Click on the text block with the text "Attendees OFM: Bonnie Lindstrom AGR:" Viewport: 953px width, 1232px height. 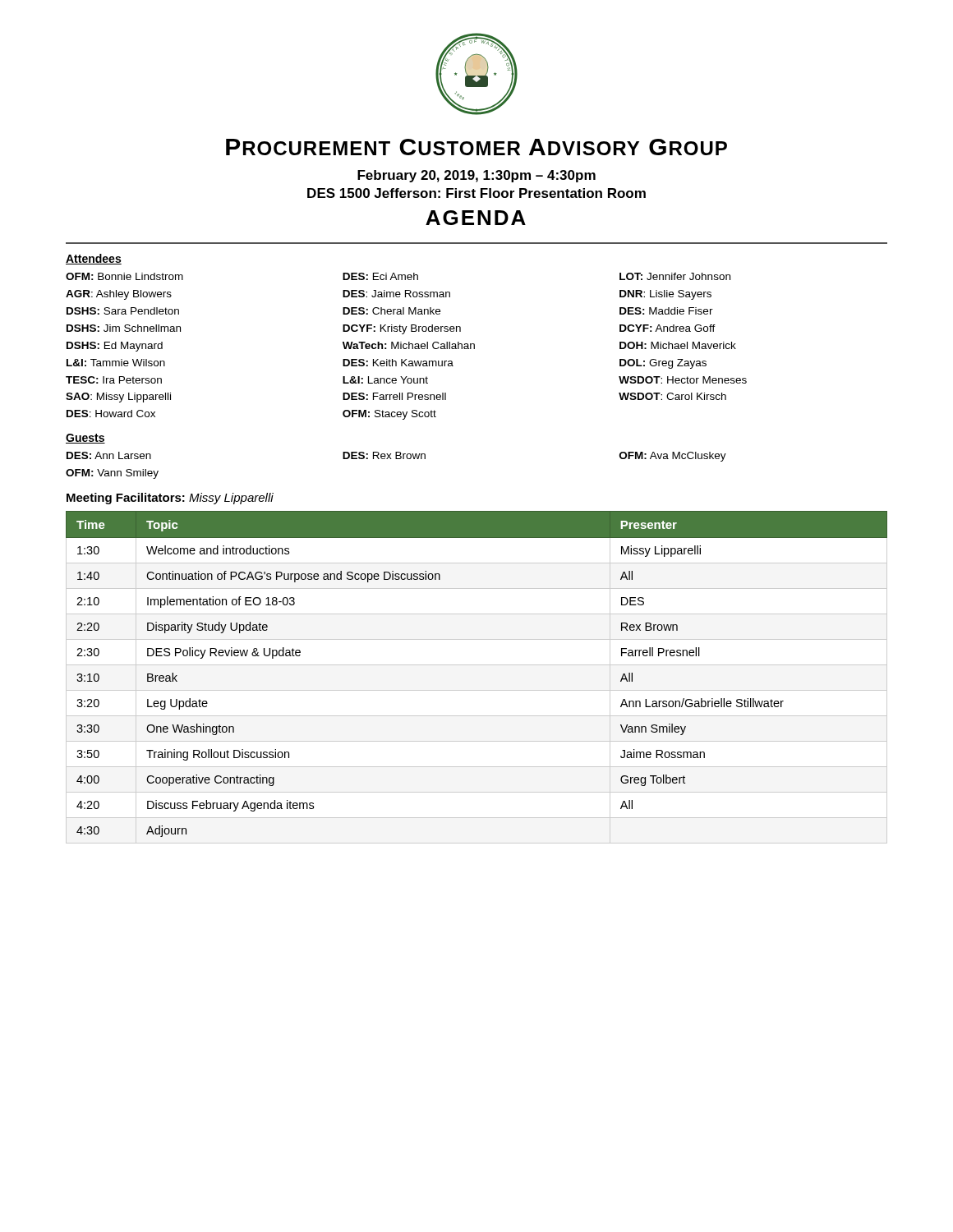click(x=476, y=338)
